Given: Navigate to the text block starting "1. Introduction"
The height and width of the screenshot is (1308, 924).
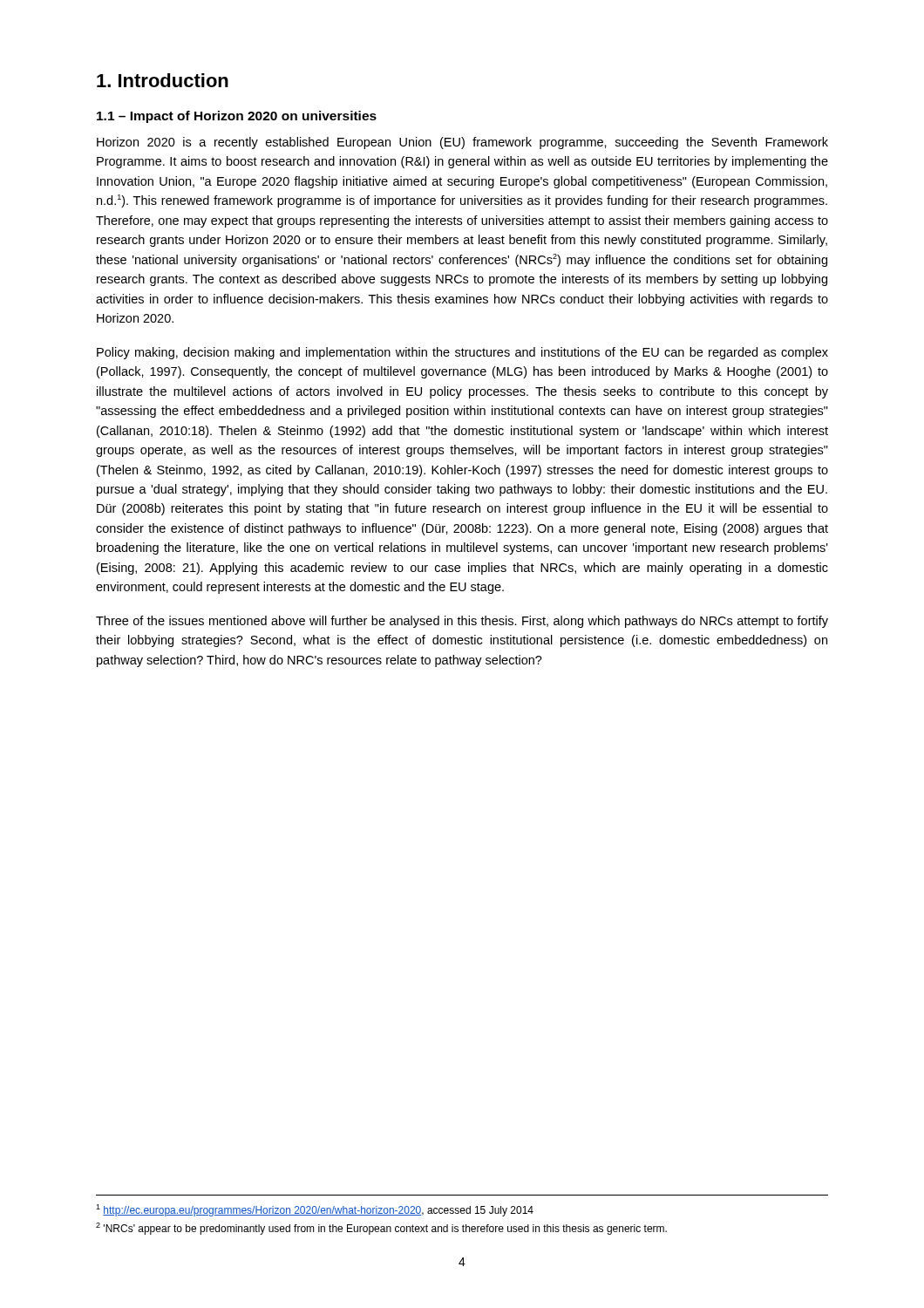Looking at the screenshot, I should 163,80.
